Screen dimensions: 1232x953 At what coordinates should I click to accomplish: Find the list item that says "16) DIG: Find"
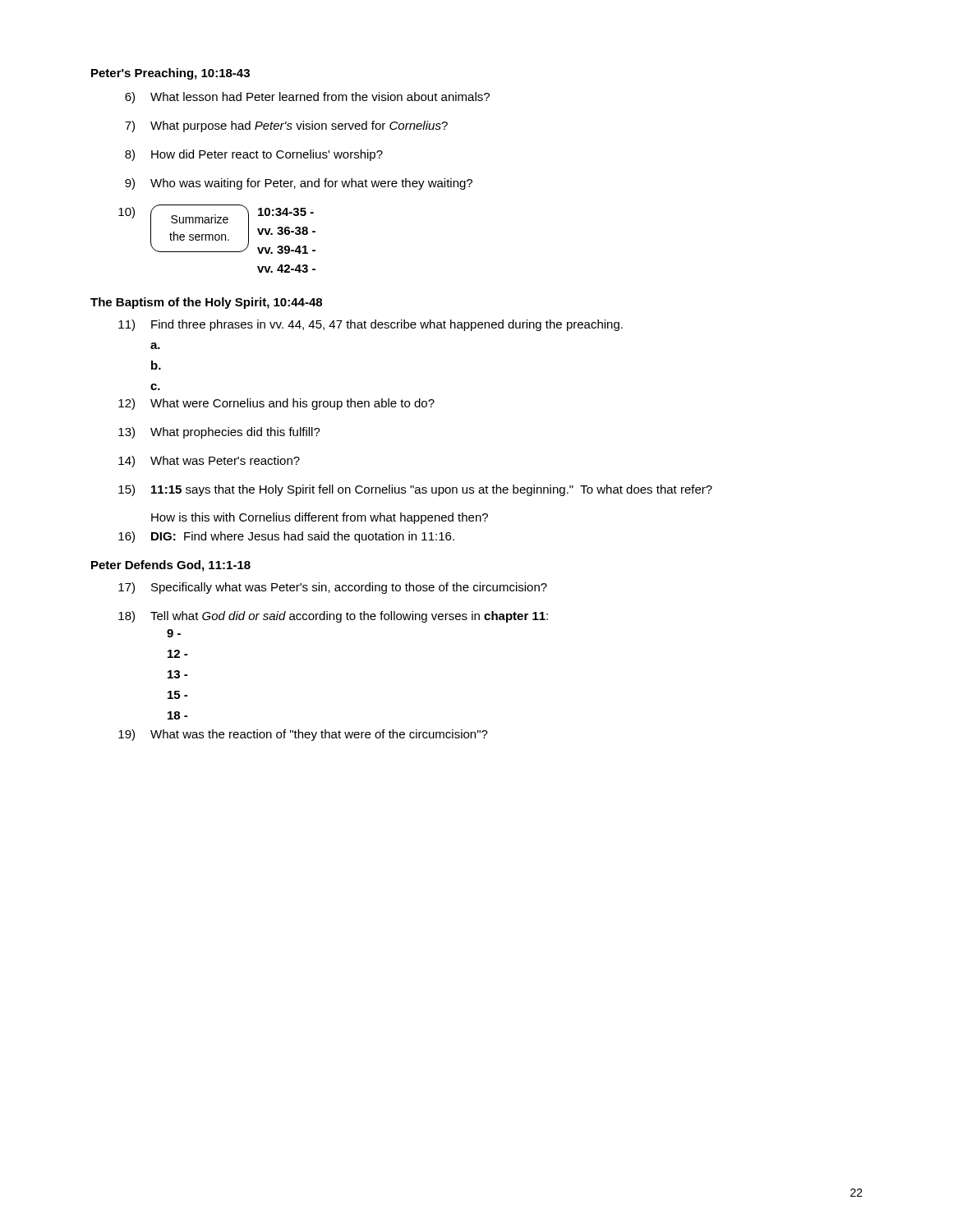[x=286, y=537]
